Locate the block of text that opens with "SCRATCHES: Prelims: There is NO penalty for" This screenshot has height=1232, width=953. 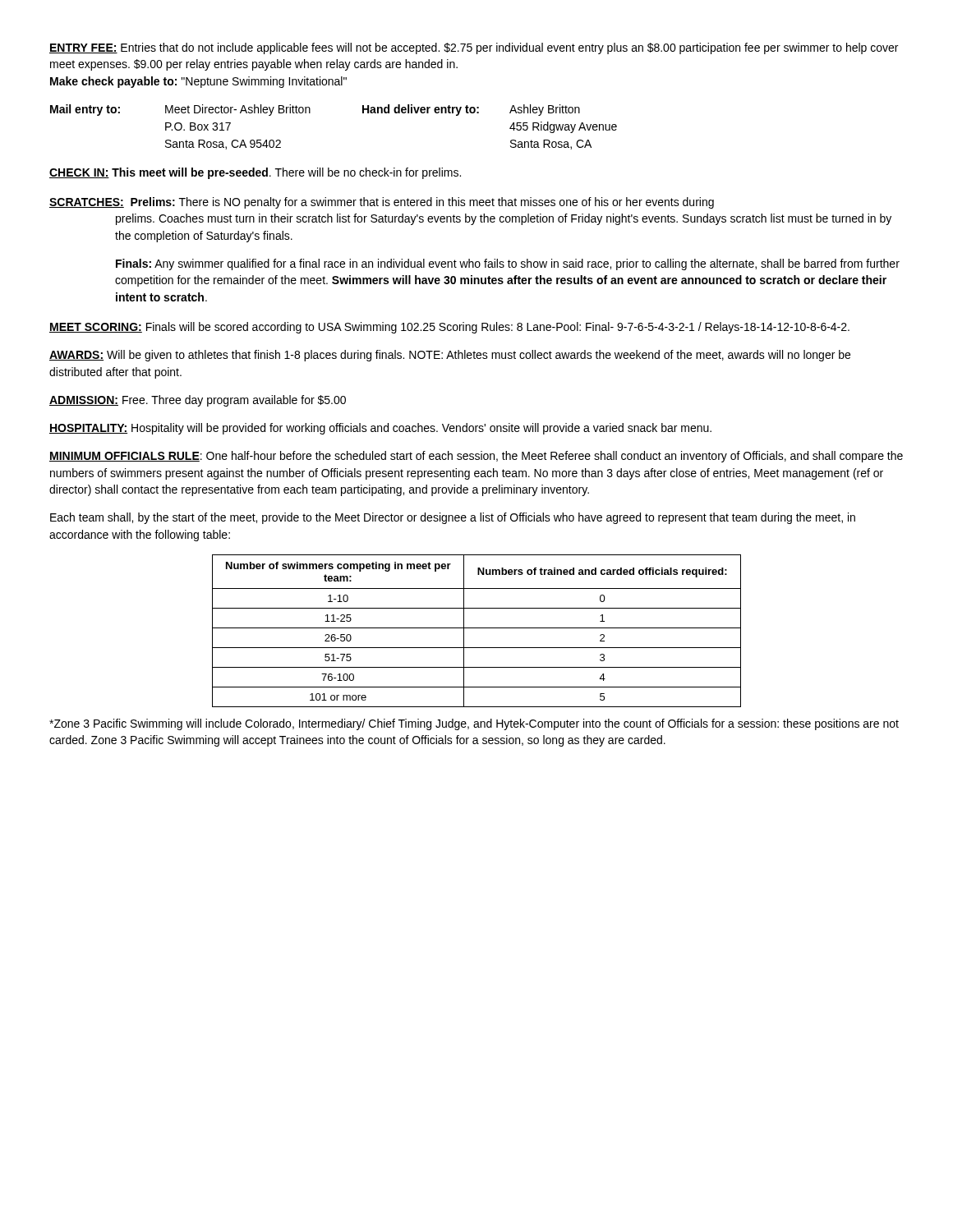click(x=476, y=220)
